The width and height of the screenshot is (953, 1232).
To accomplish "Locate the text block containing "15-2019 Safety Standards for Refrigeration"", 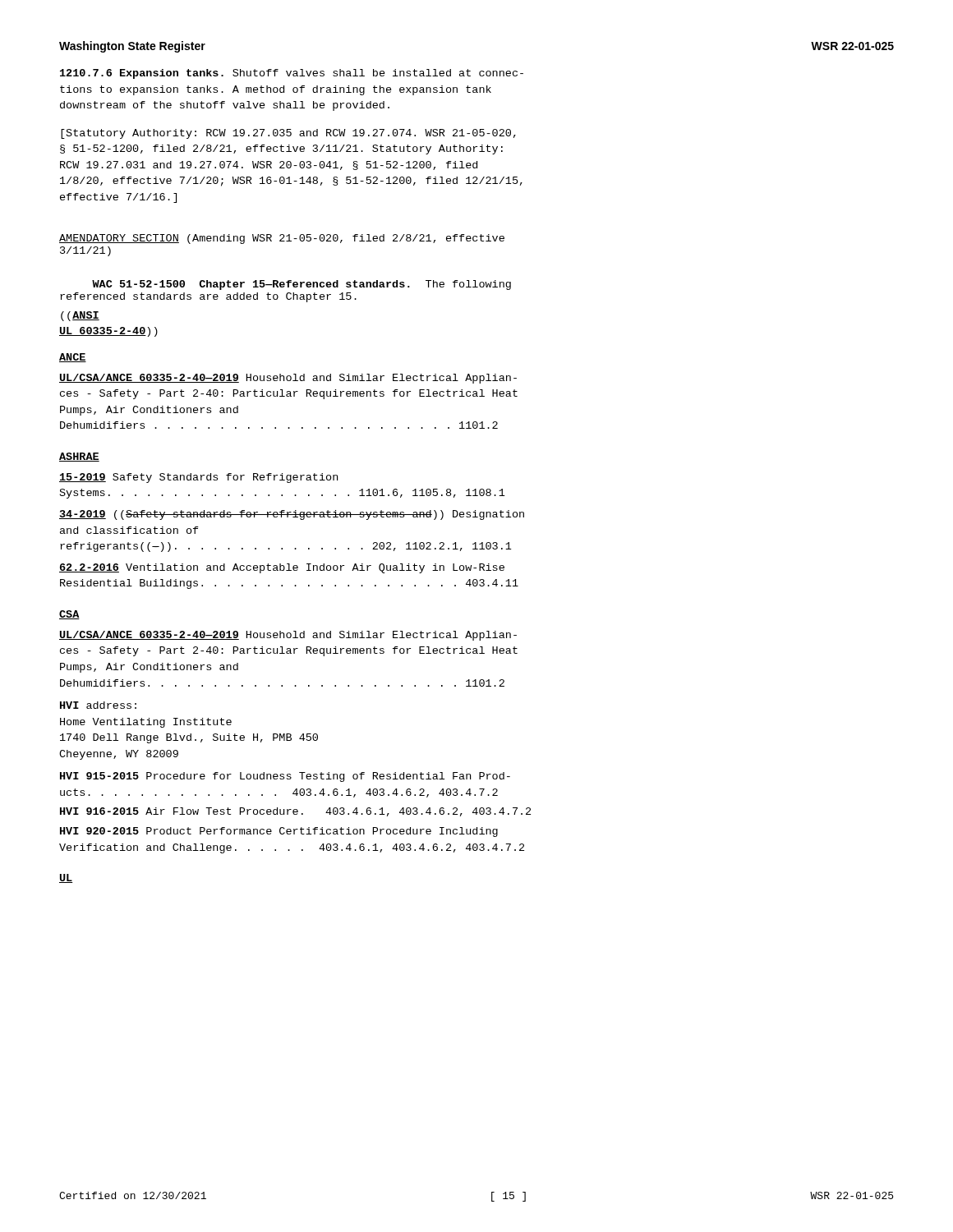I will coord(282,486).
